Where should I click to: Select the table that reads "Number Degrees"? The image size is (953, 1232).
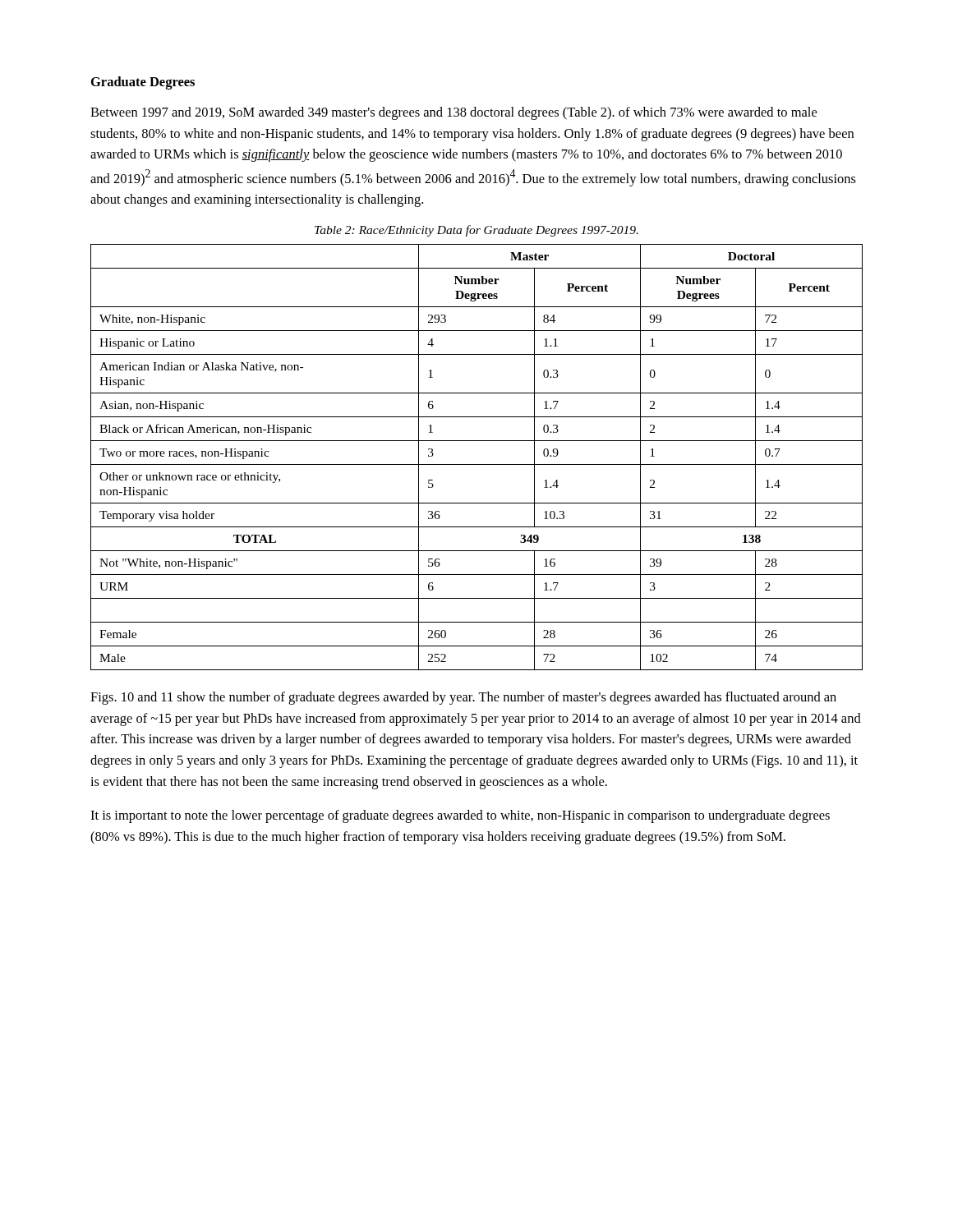[476, 457]
